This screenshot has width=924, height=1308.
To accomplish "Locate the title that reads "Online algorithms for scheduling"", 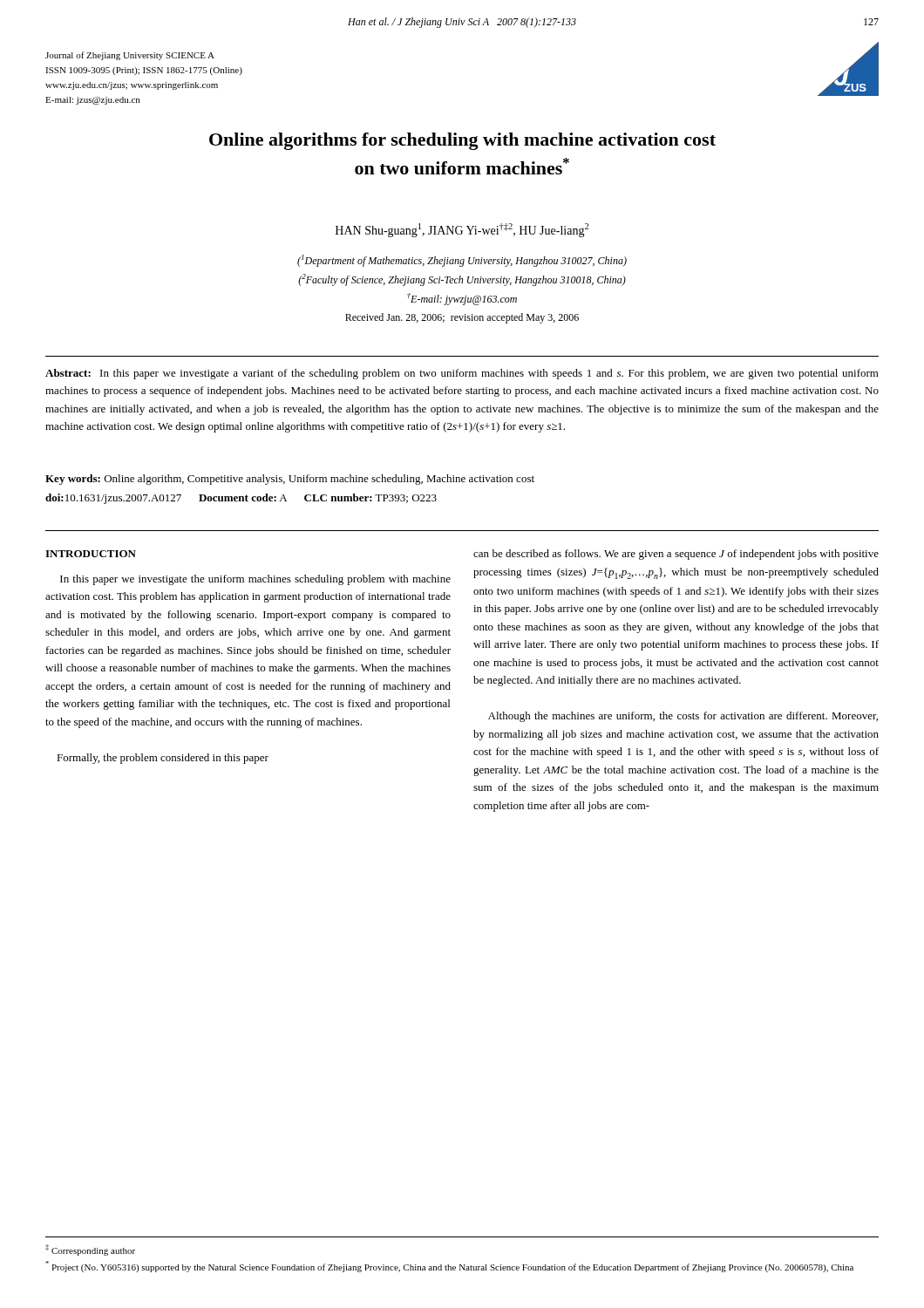I will [462, 153].
